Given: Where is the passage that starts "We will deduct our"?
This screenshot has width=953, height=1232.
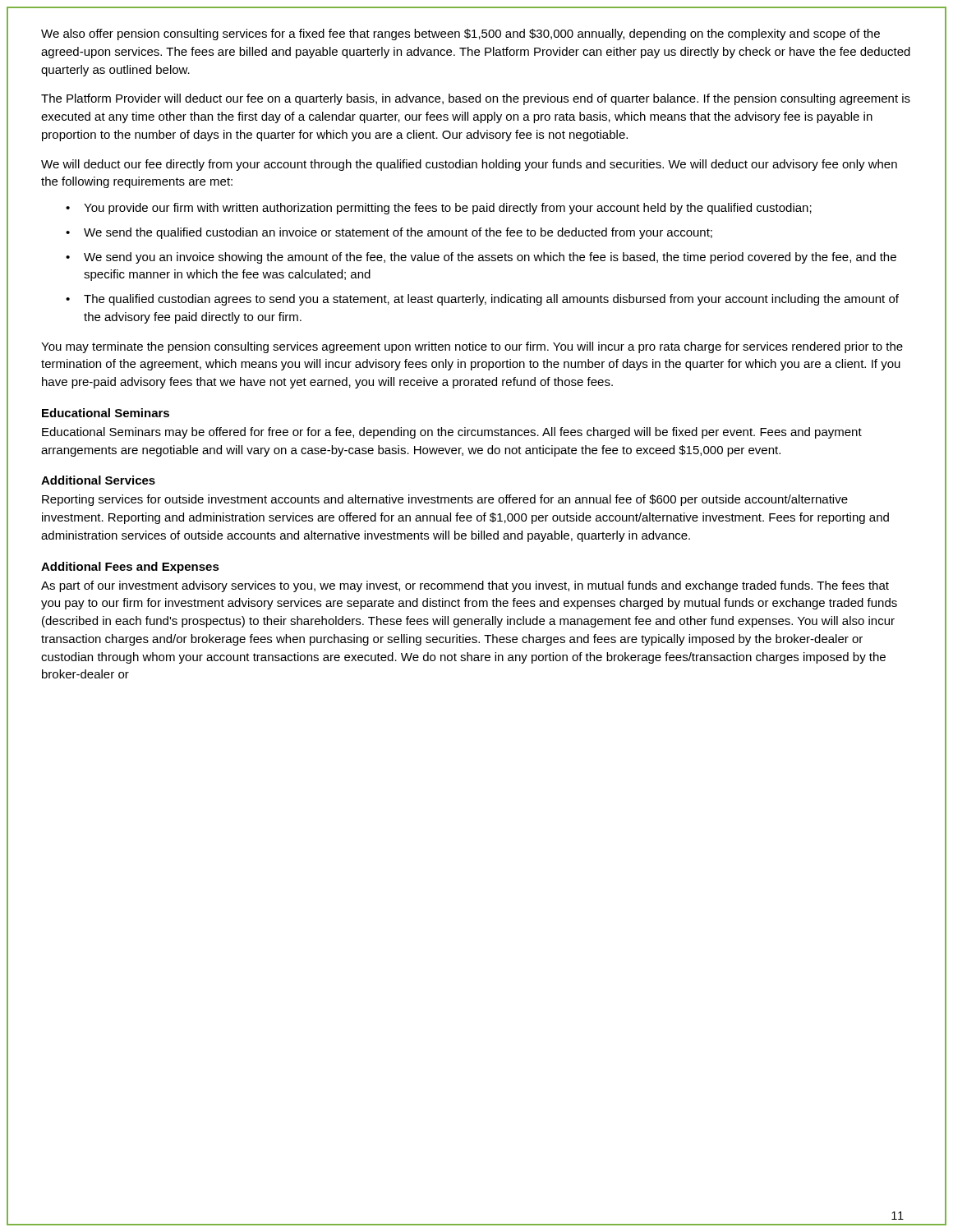Looking at the screenshot, I should click(469, 172).
